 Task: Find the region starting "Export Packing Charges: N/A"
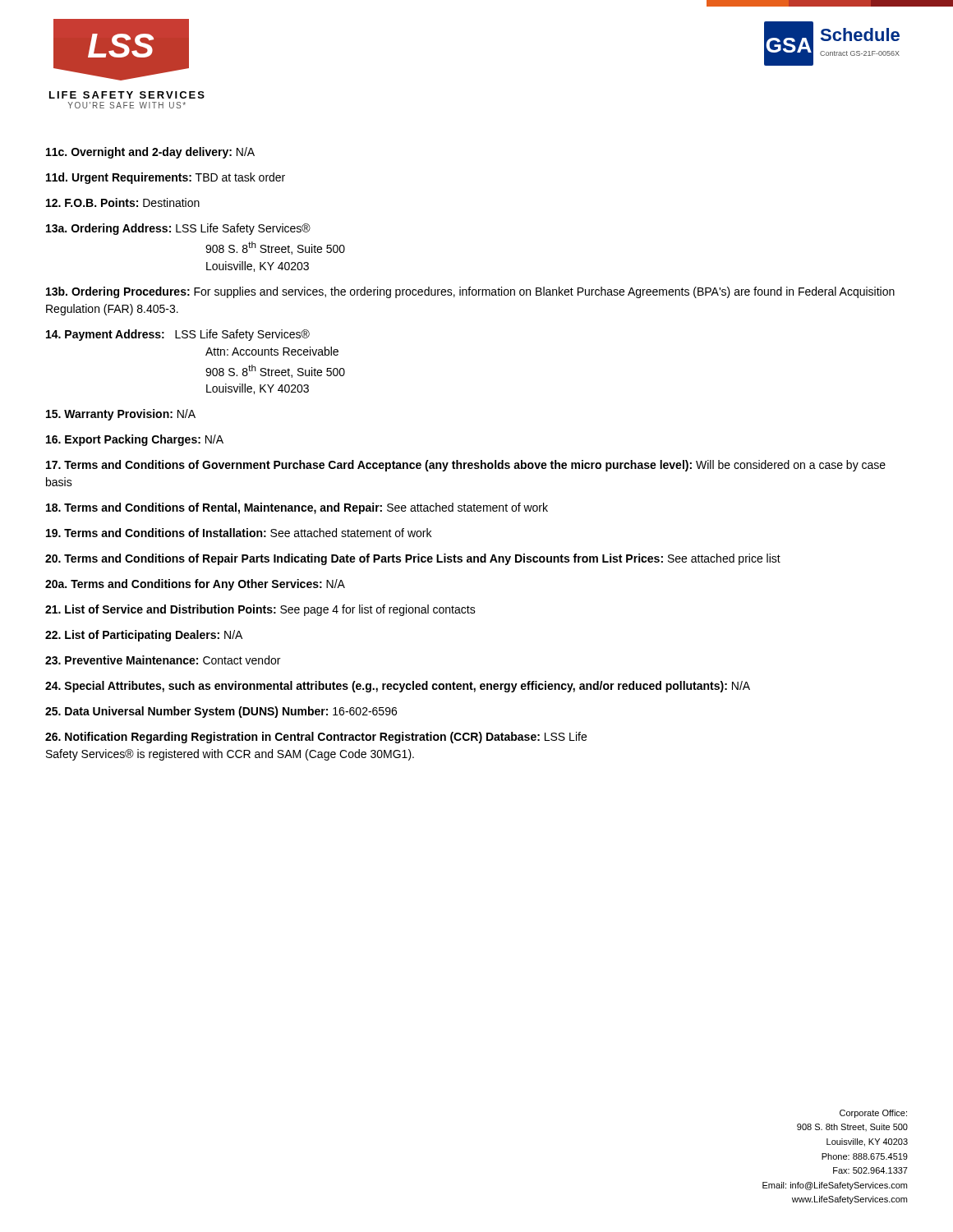[x=135, y=440]
